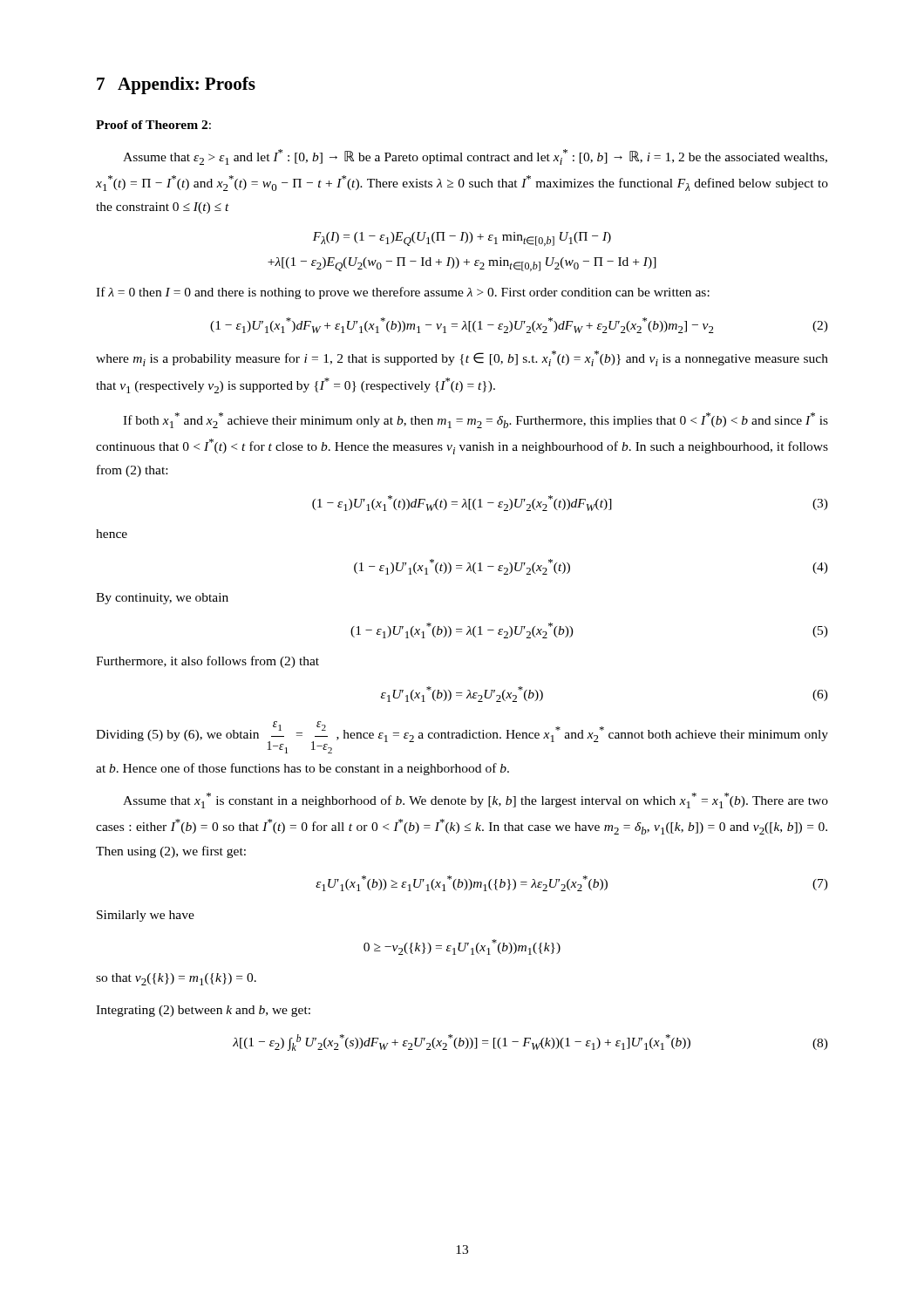The image size is (924, 1308).
Task: Point to the block beginning "If both x1* and x2* achieve"
Action: click(462, 444)
